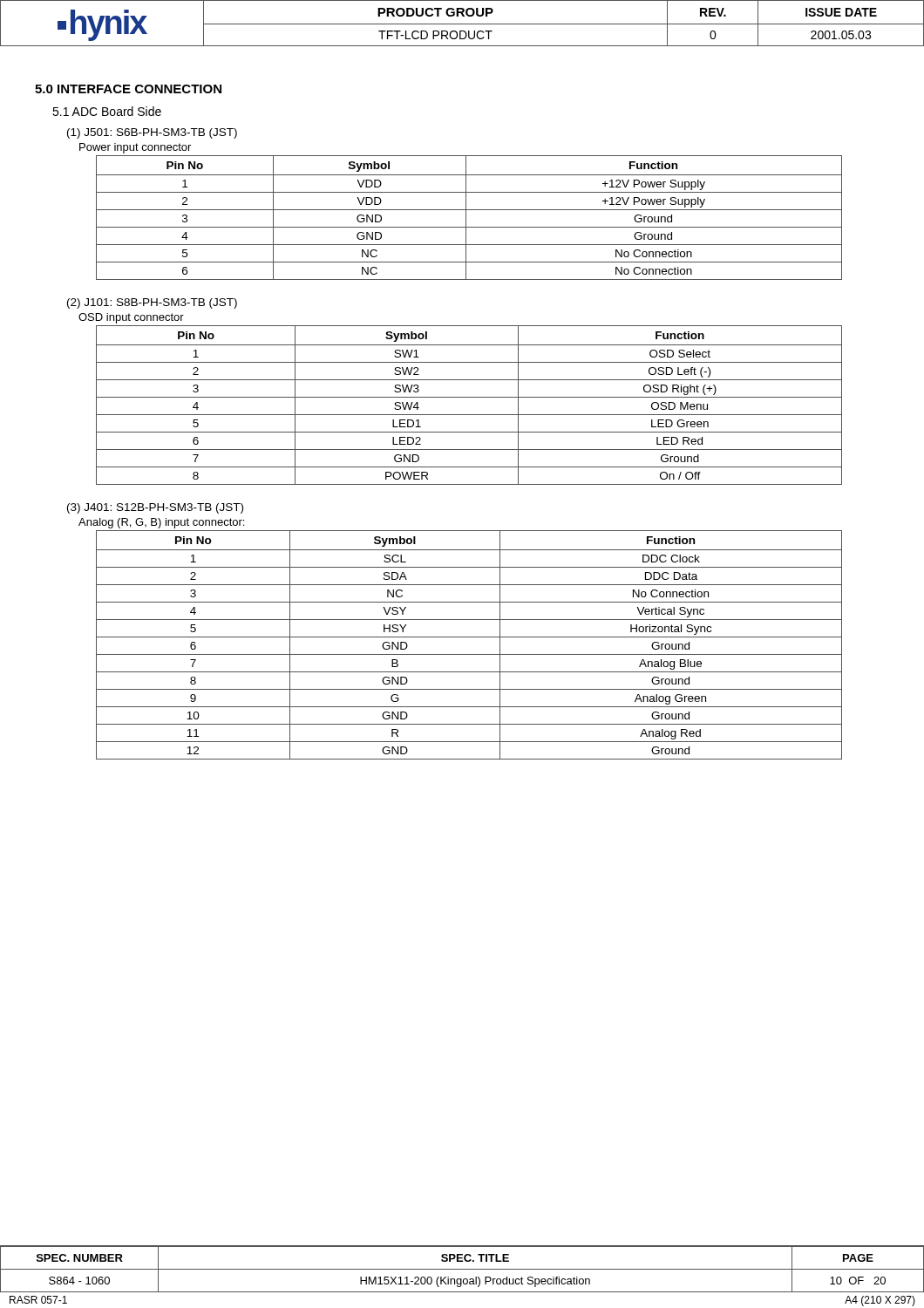Where does it say "5.0 INTERFACE CONNECTION"?
This screenshot has height=1308, width=924.
pyautogui.click(x=129, y=88)
